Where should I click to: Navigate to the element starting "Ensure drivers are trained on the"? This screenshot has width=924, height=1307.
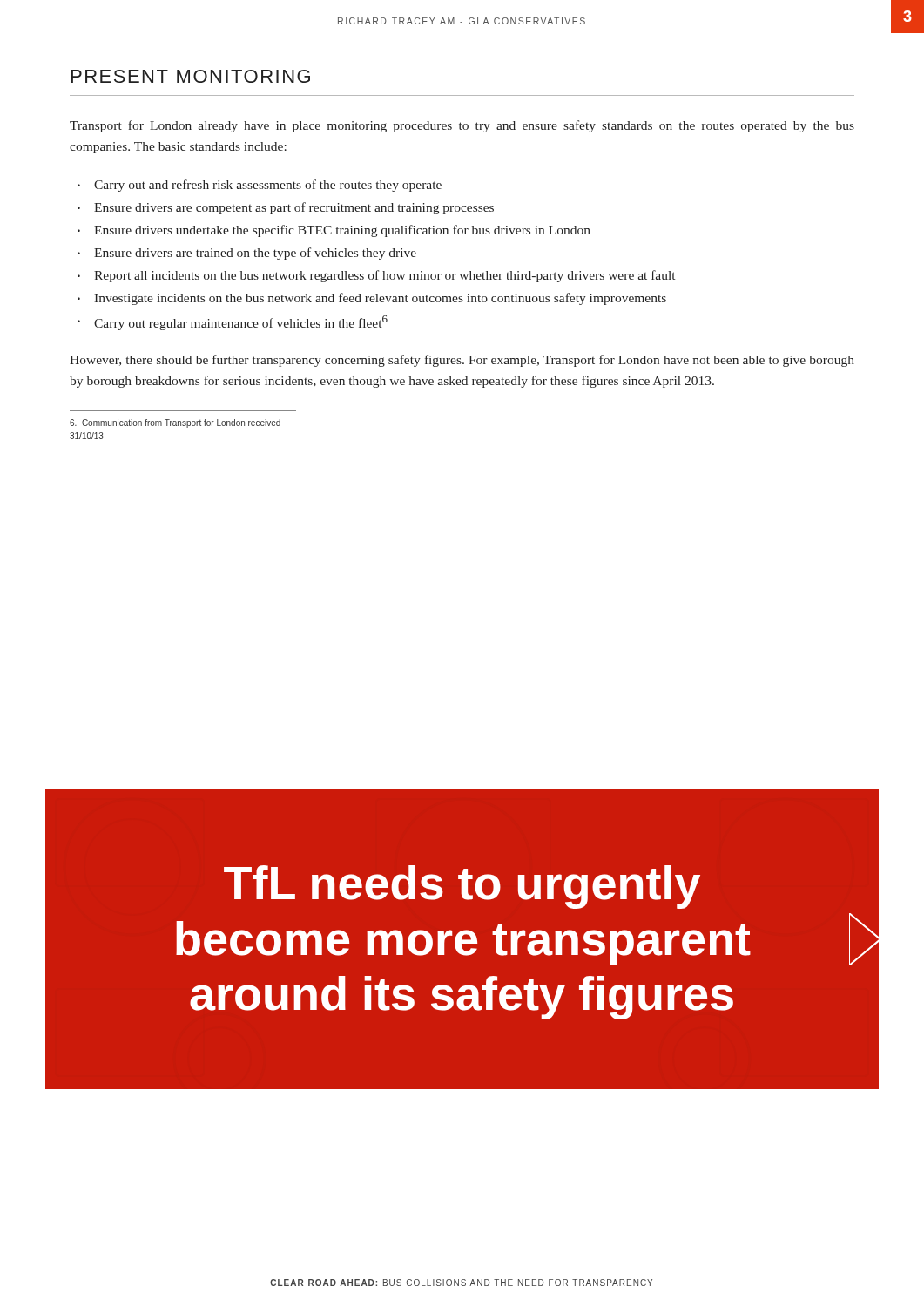(x=255, y=252)
